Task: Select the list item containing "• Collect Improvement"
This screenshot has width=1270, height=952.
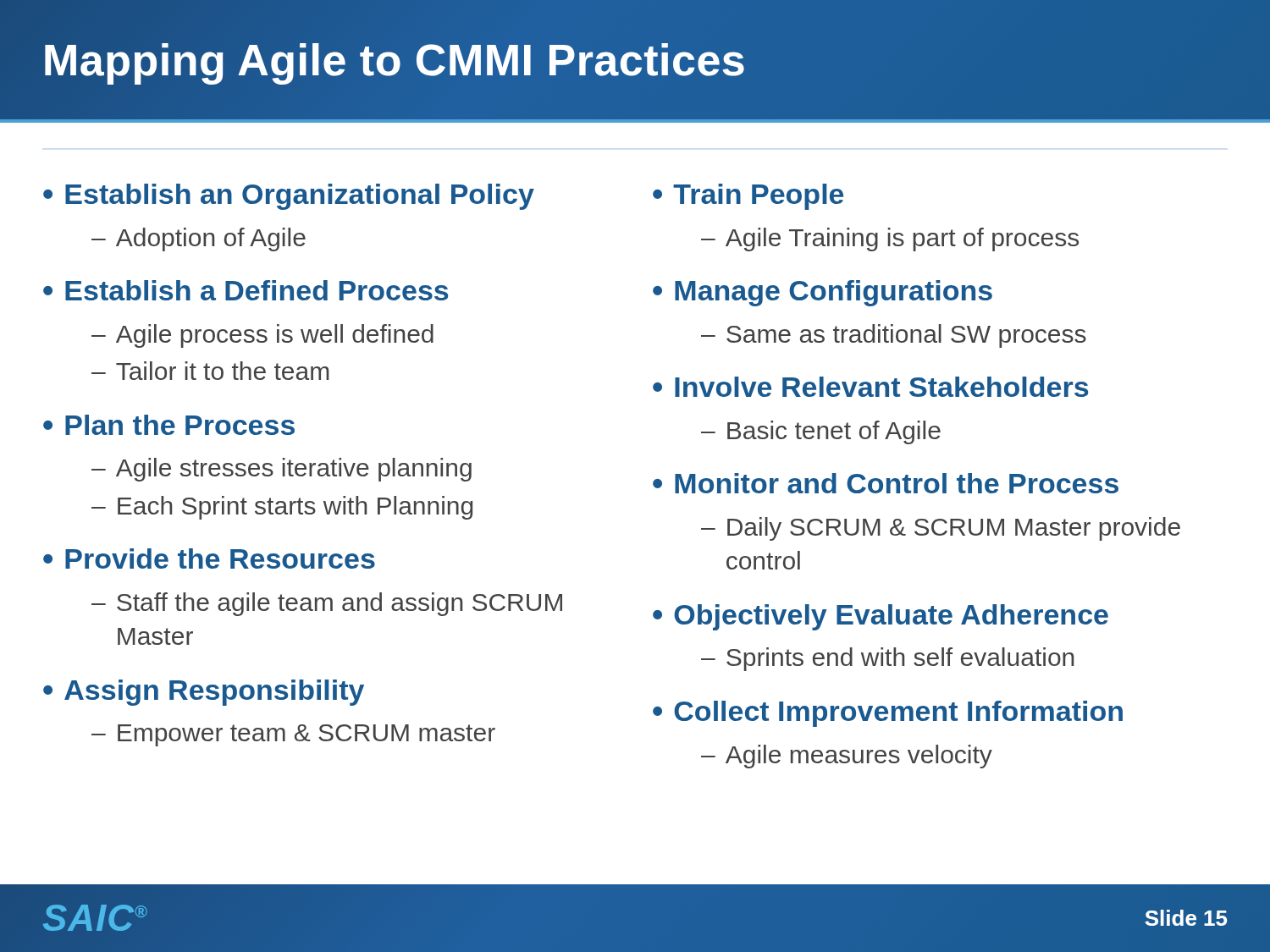Action: point(888,711)
